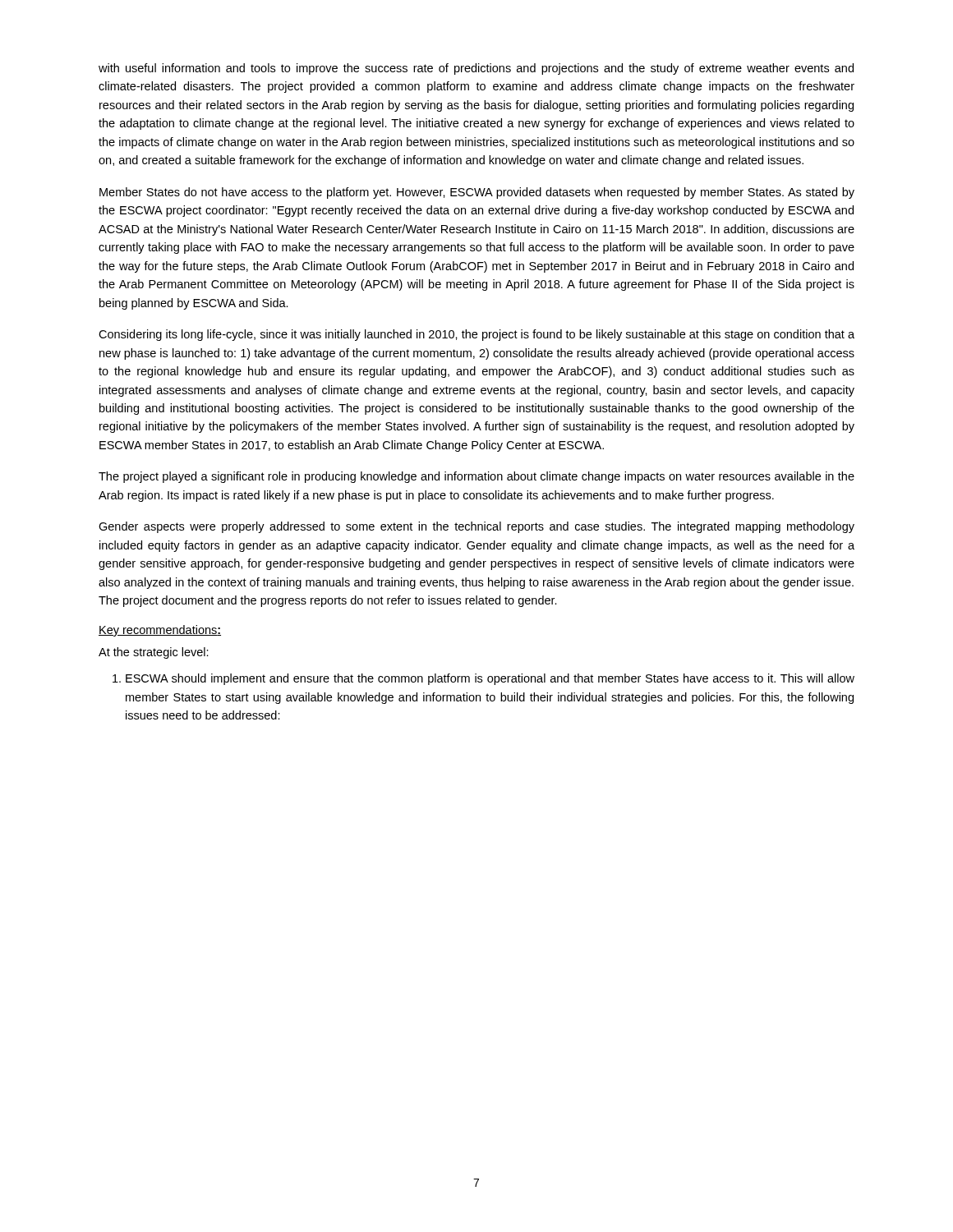953x1232 pixels.
Task: Locate the block of text that opens with "The project played"
Action: coord(476,486)
